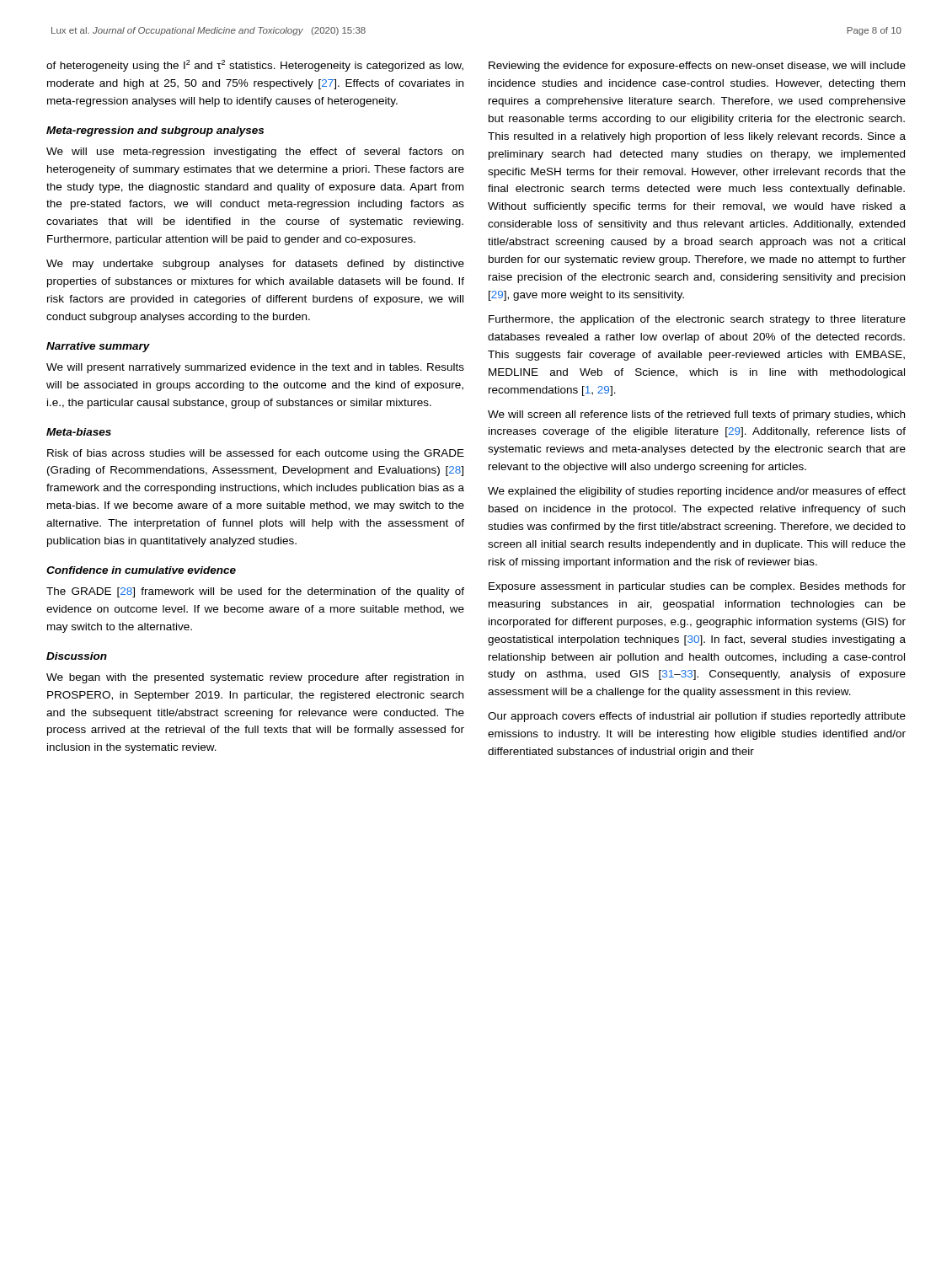Find the passage starting "Confidence in cumulative evidence"
The height and width of the screenshot is (1264, 952).
[141, 570]
